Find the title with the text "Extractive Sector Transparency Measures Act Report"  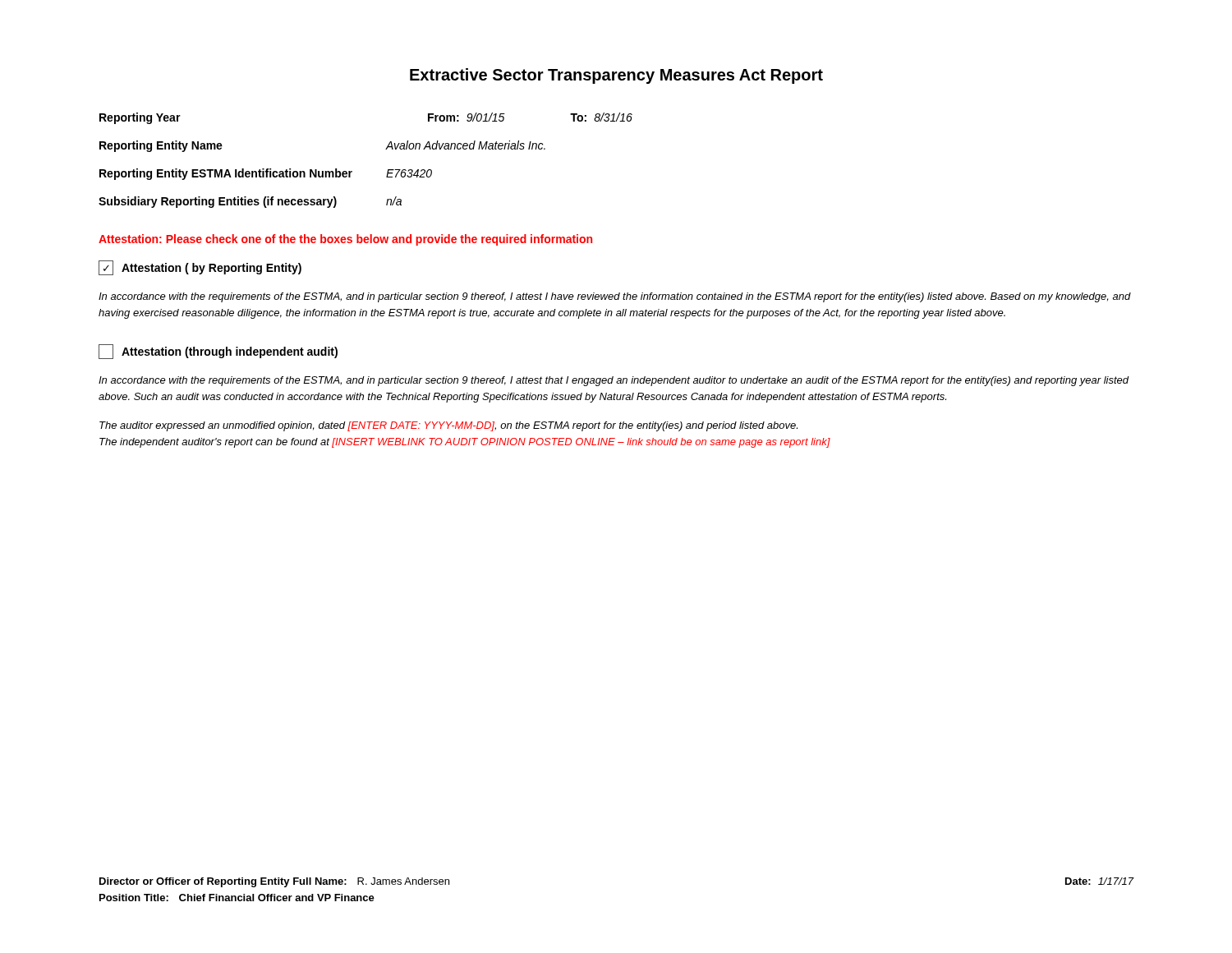(616, 75)
